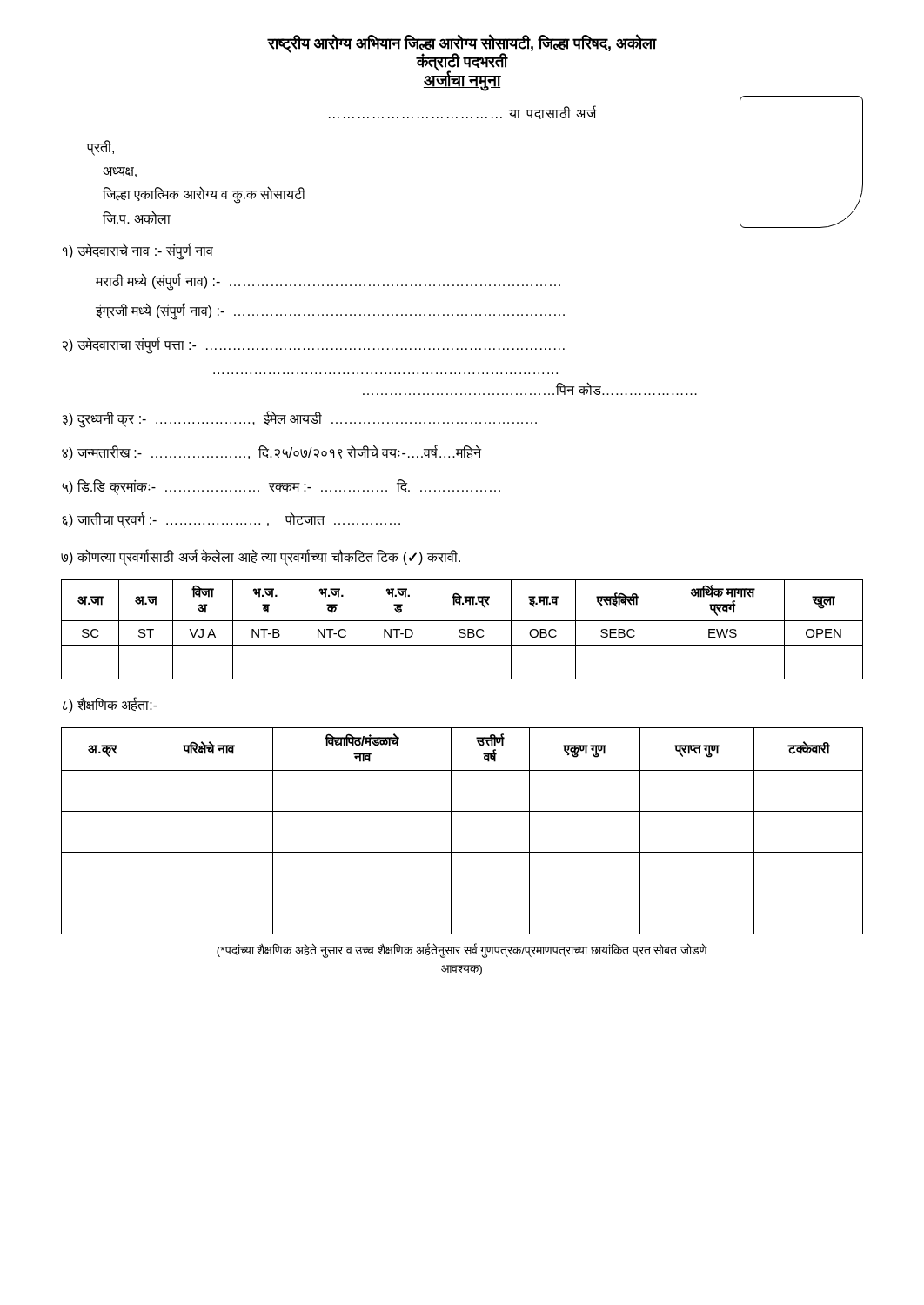Navigate to the text starting "……………………………… या पदासाठी अर्ज"
Image resolution: width=924 pixels, height=1305 pixels.
(462, 114)
